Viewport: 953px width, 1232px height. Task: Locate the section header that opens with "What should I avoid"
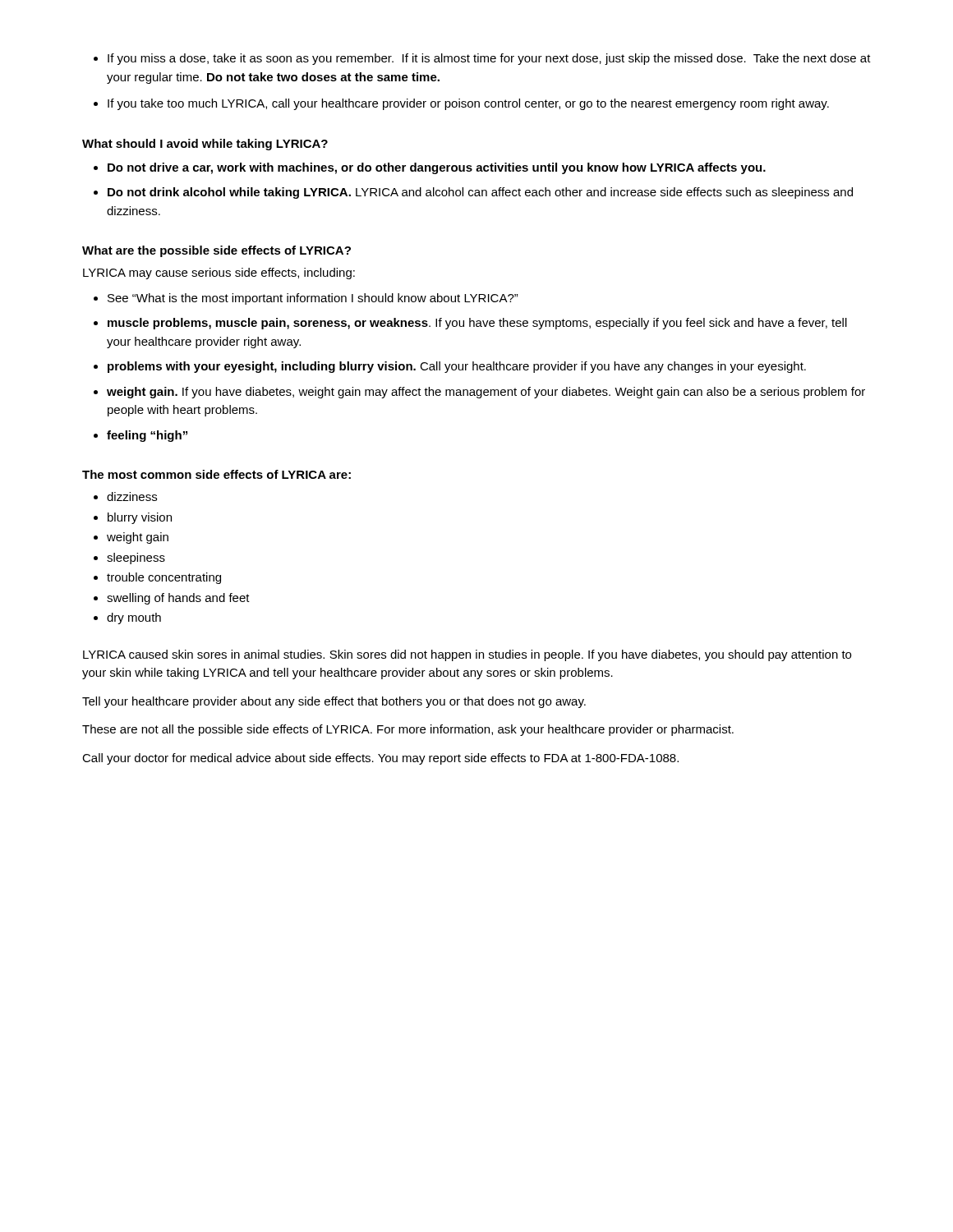coord(205,143)
